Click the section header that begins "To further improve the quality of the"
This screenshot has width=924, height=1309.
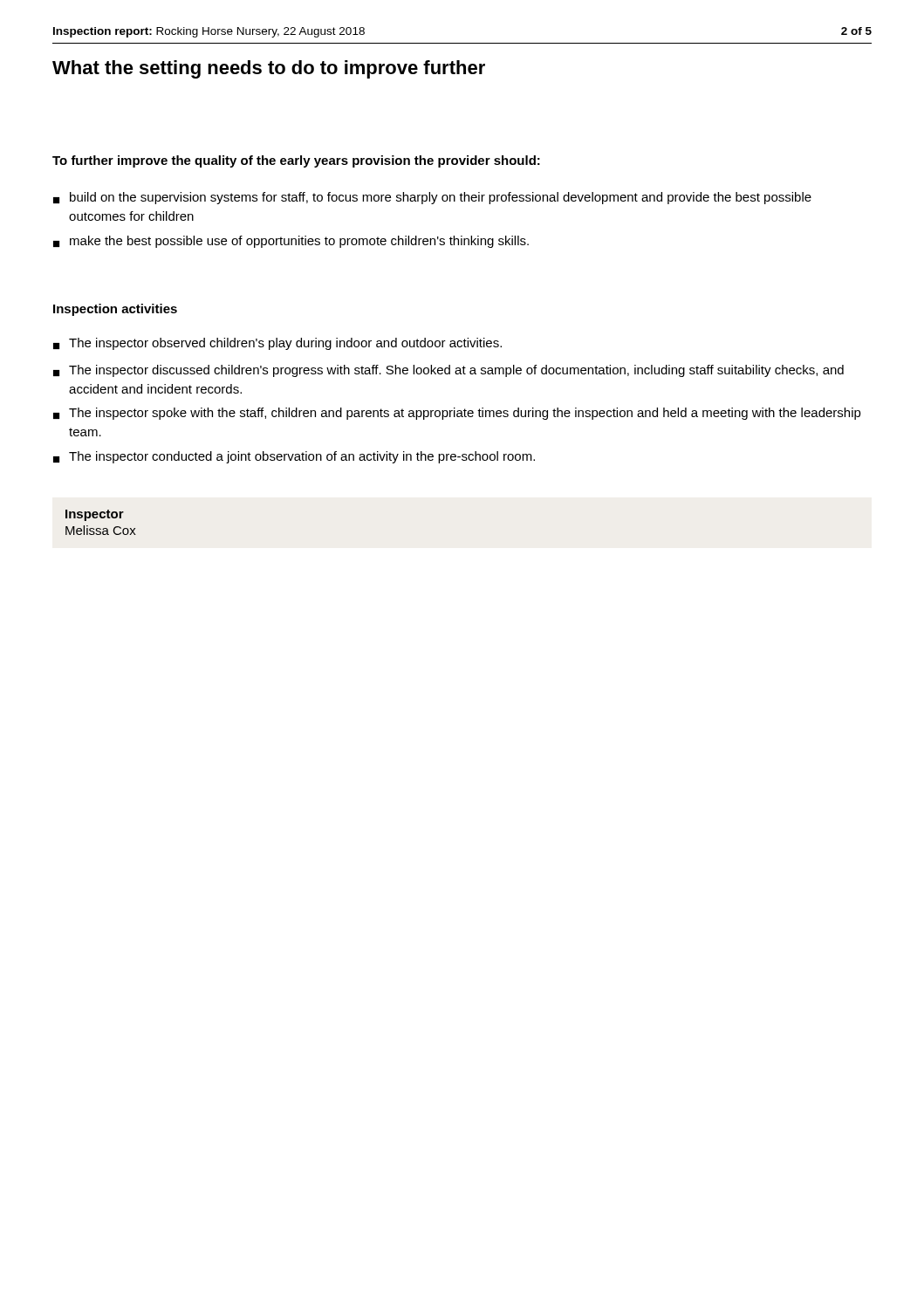(297, 160)
